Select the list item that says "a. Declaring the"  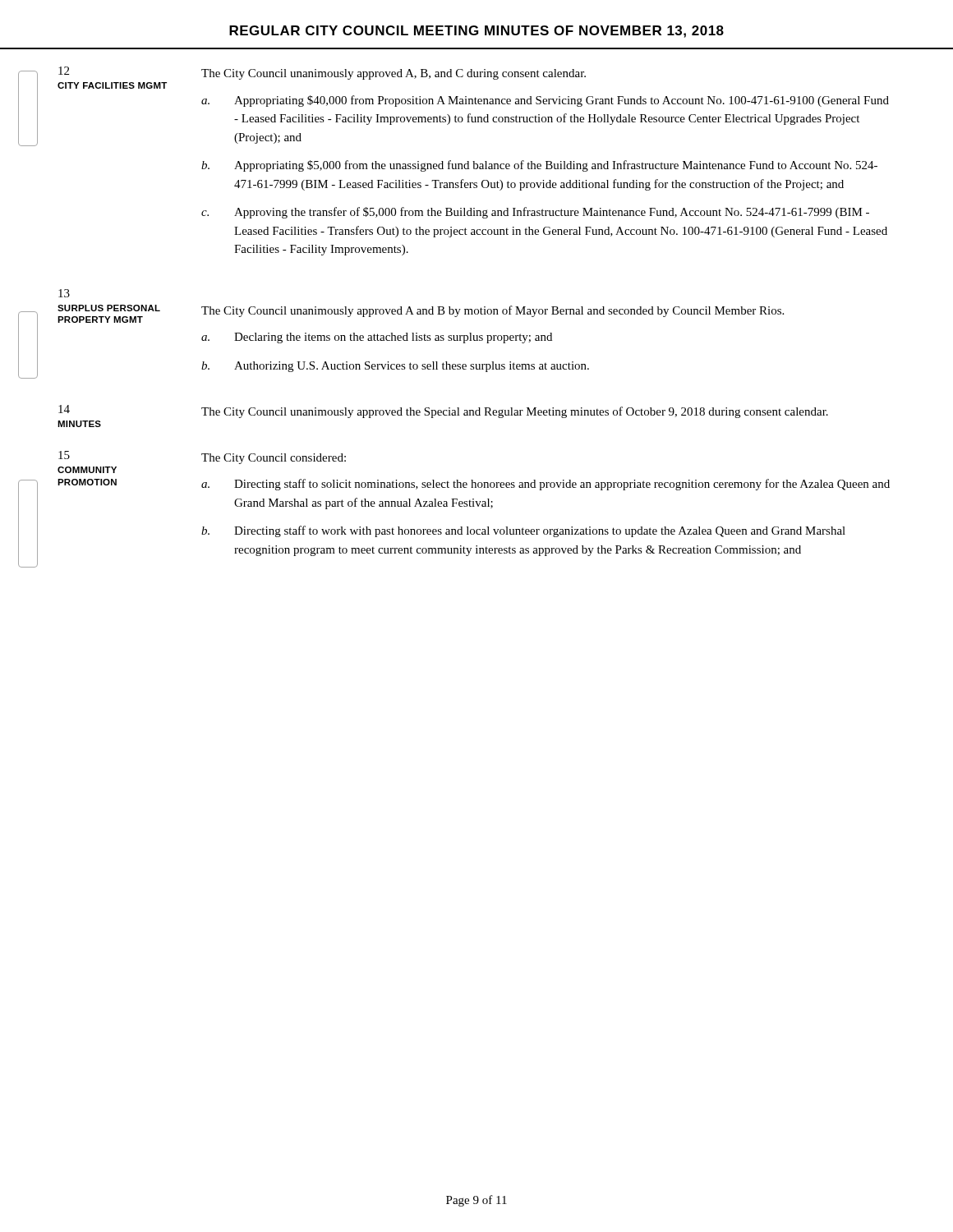(548, 337)
